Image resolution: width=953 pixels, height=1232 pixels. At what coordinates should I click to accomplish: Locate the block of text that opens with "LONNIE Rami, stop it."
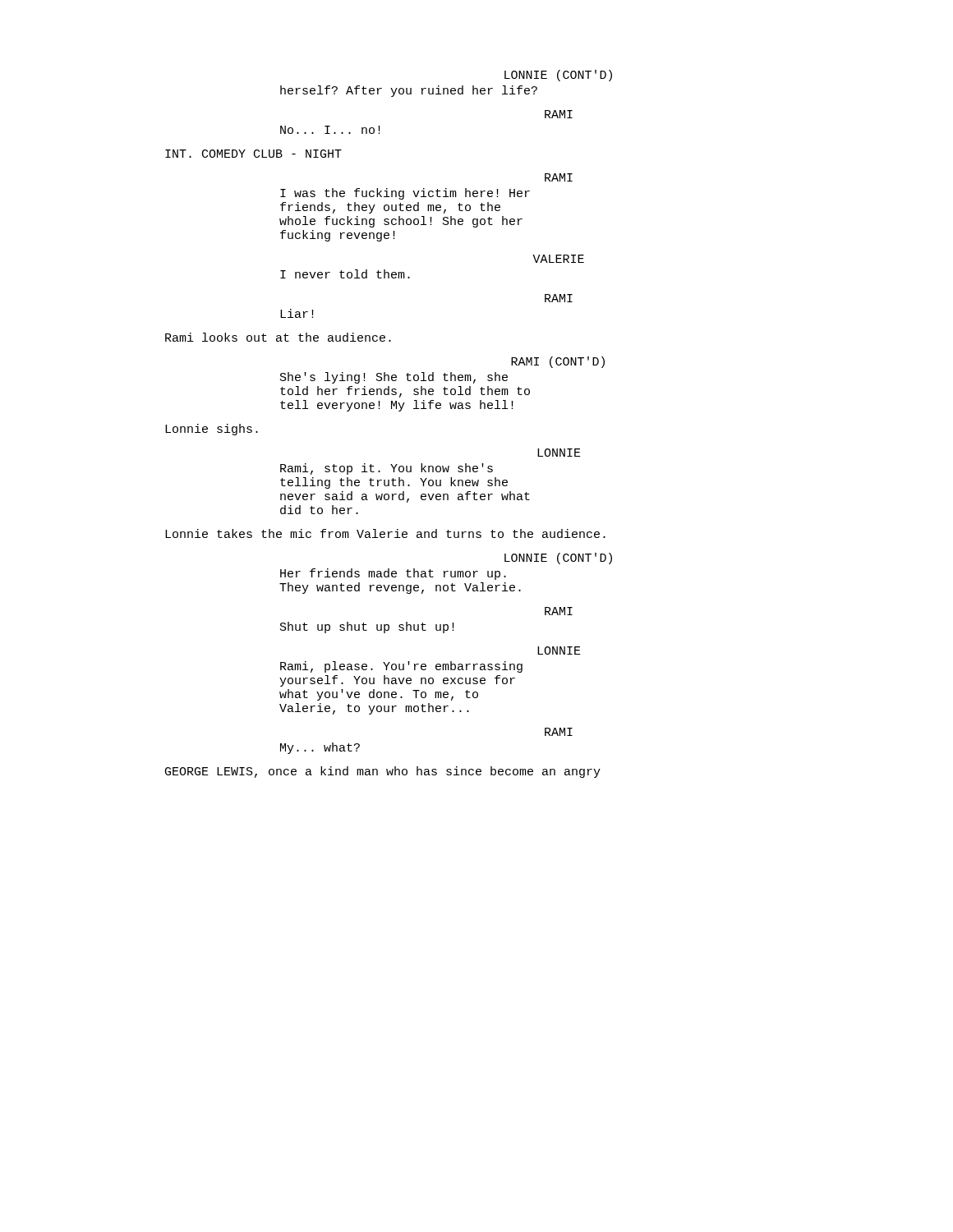(x=559, y=453)
